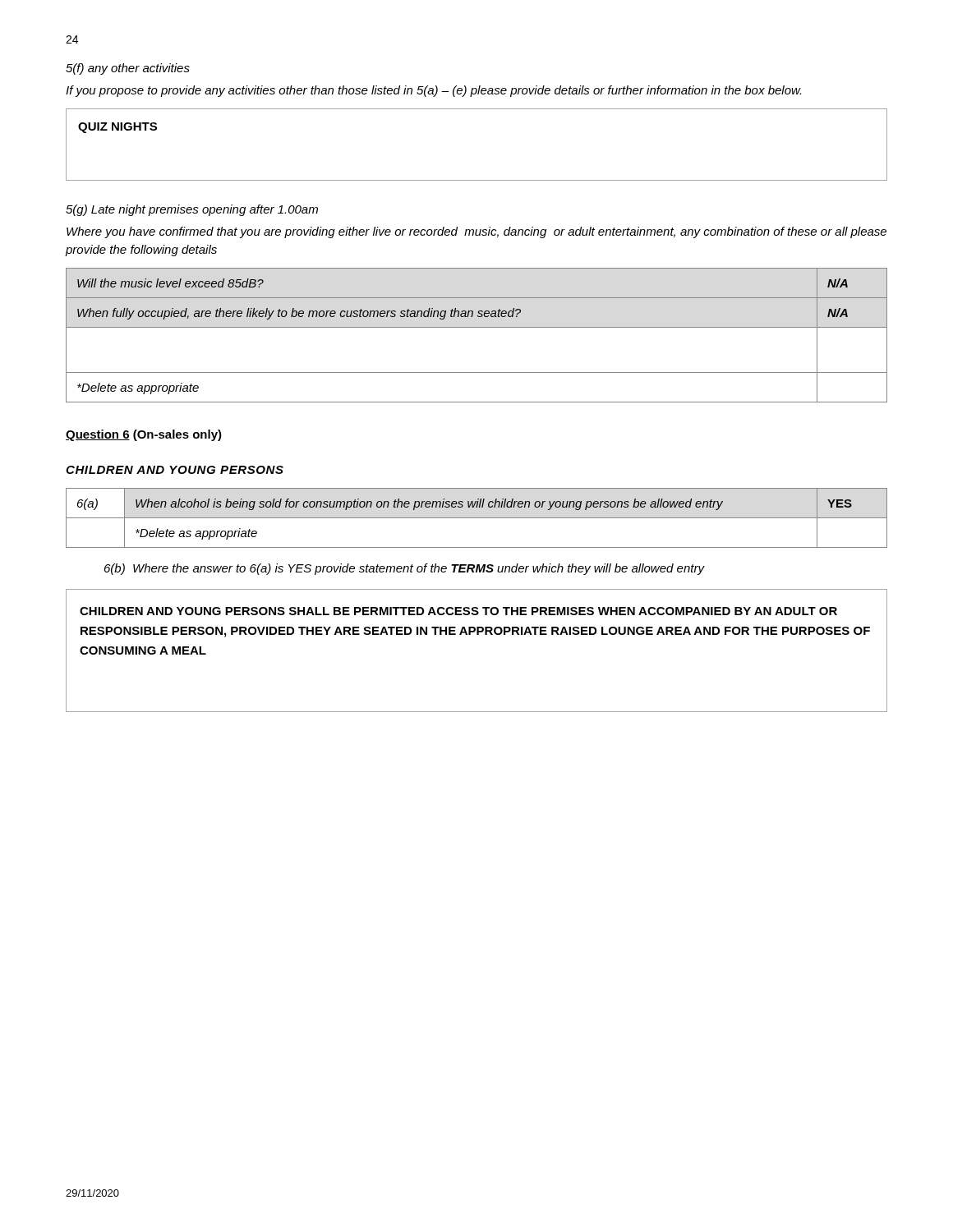Locate the table with the text "CHILDREN AND YOUNG PERSONS"

[x=476, y=650]
